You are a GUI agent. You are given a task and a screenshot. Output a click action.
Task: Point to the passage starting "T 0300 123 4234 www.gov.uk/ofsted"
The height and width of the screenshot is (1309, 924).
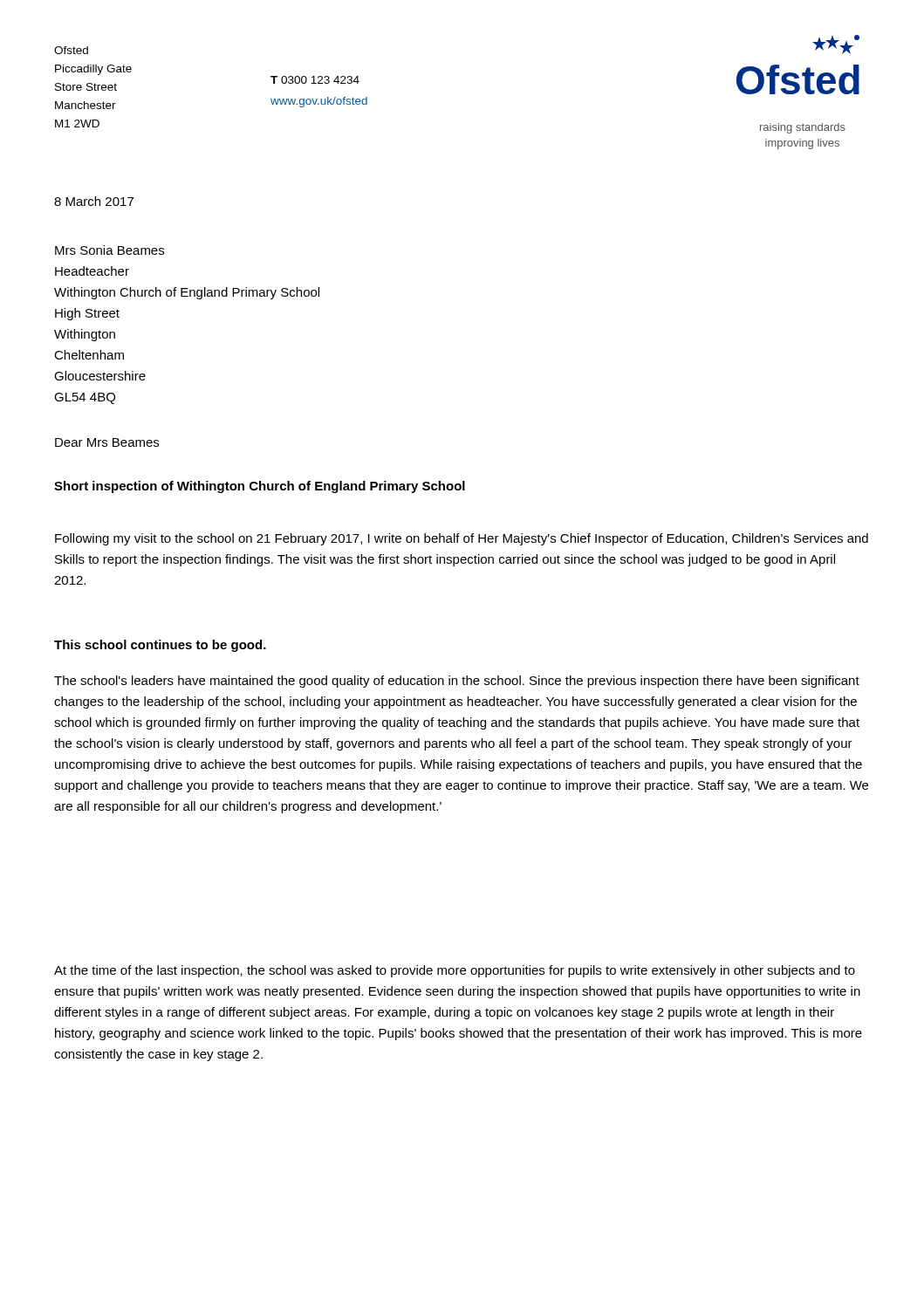click(319, 90)
